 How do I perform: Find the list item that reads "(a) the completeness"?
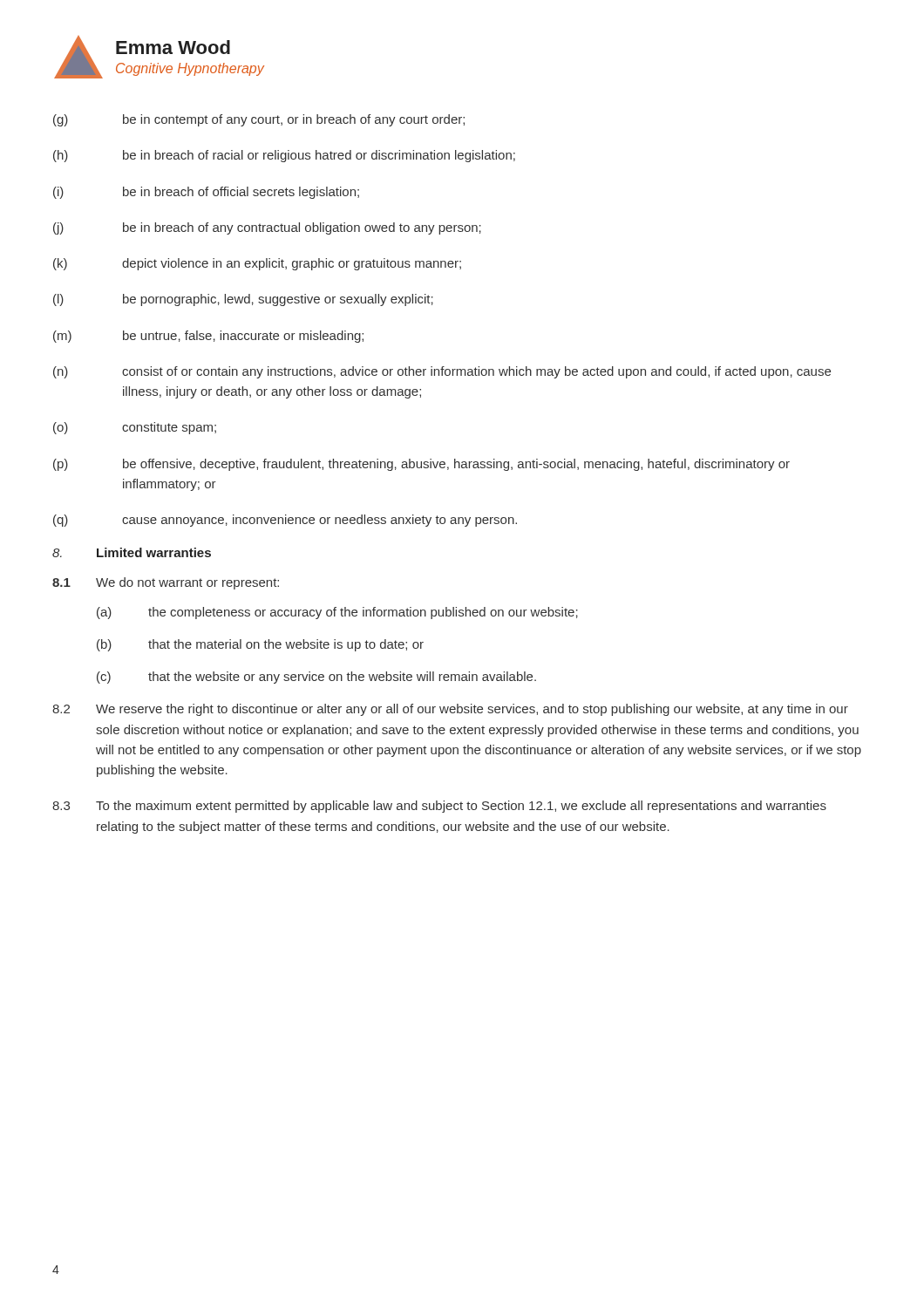click(x=484, y=611)
